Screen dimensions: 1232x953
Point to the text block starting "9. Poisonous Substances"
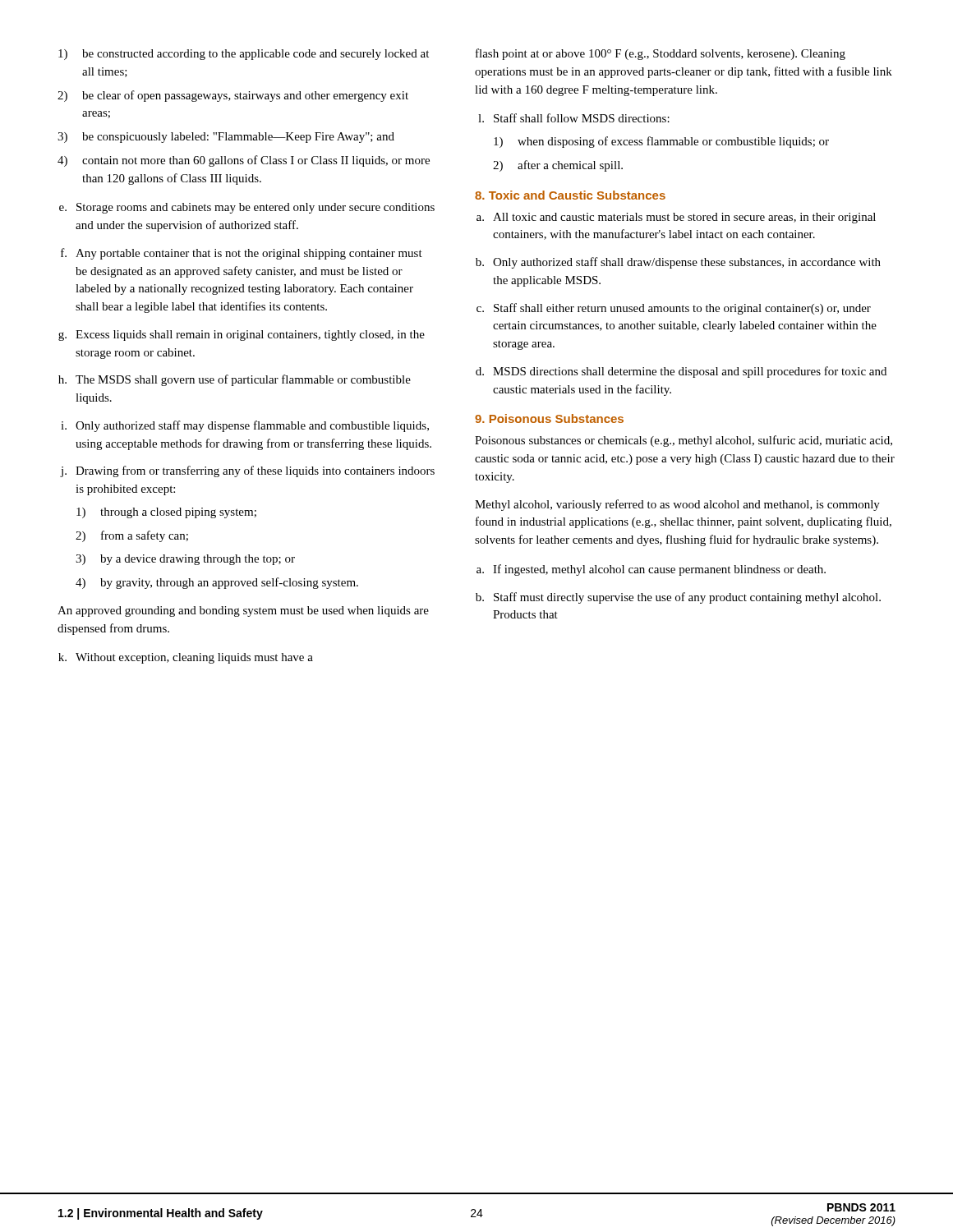(549, 419)
